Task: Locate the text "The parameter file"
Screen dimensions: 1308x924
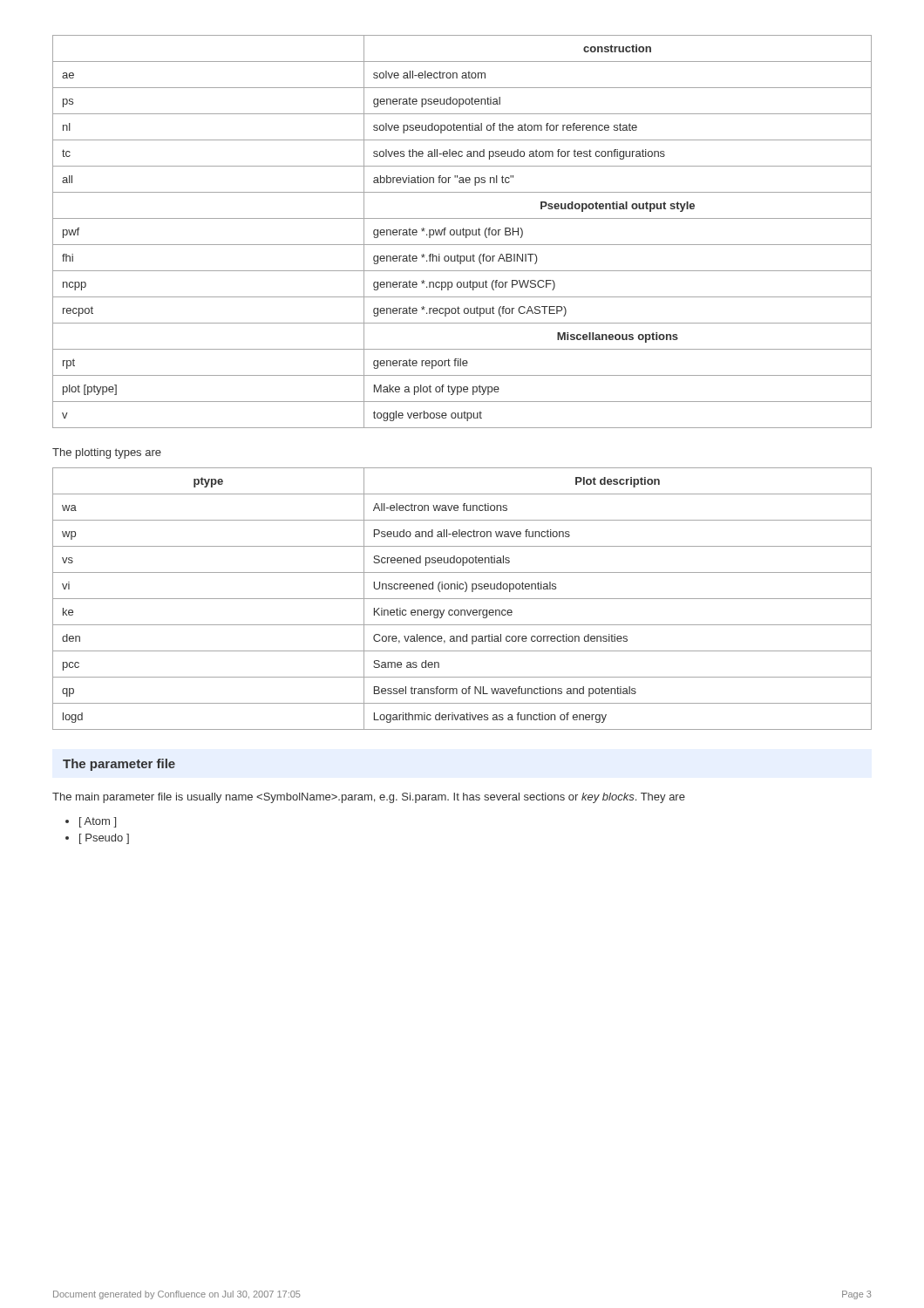Action: [119, 763]
